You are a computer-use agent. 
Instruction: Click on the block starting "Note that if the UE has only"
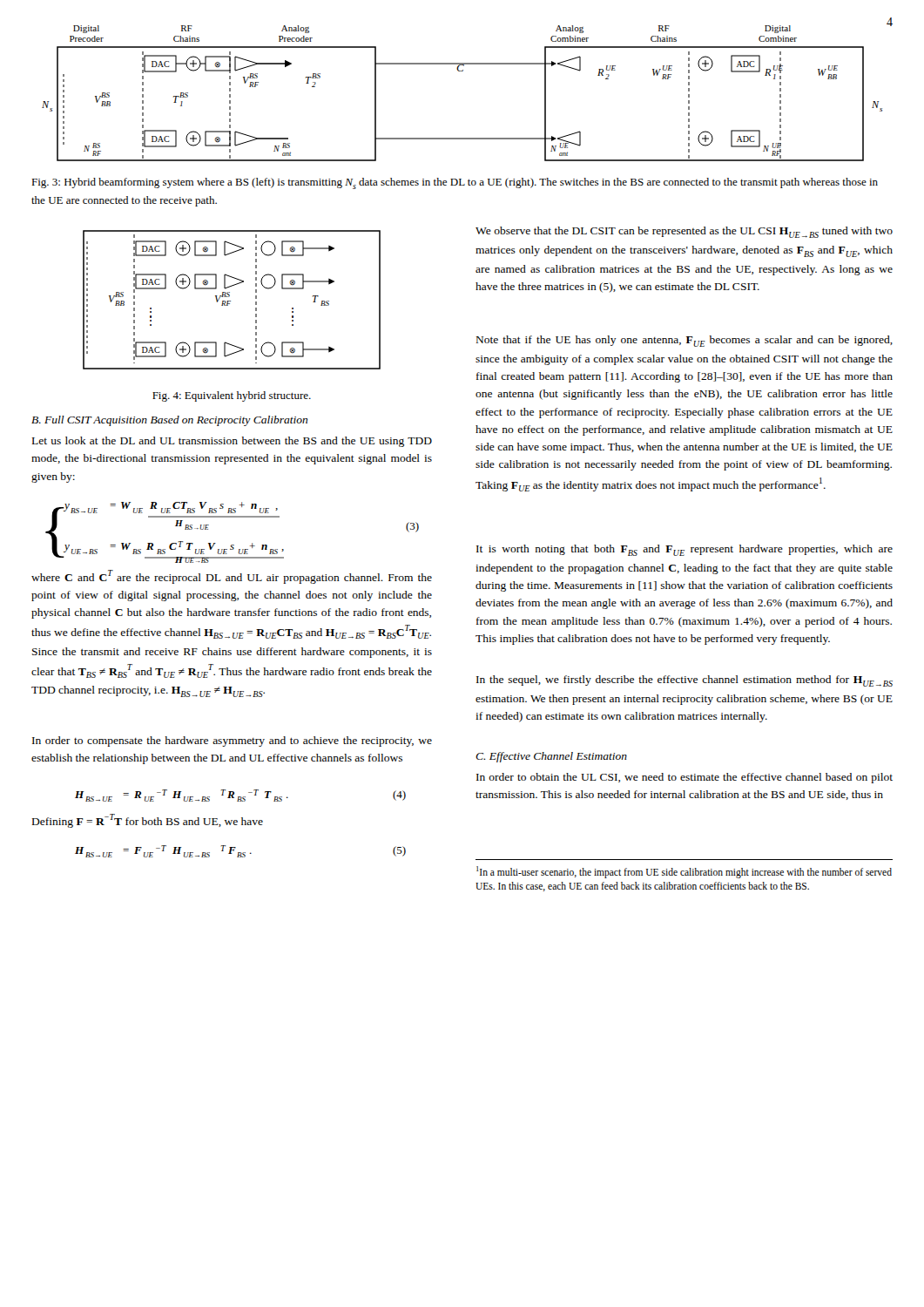[x=684, y=413]
